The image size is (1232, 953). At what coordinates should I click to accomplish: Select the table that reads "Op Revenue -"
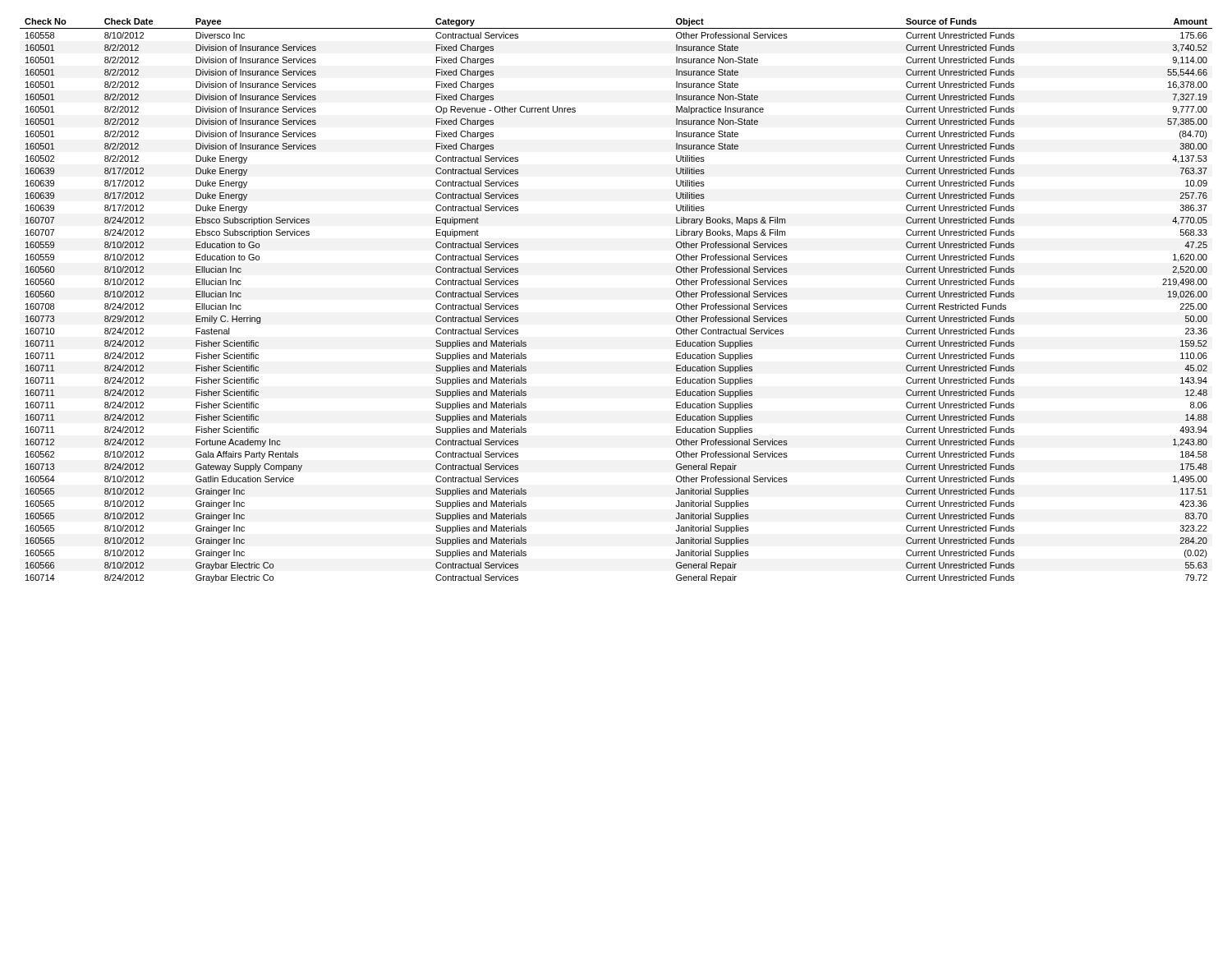coord(616,299)
